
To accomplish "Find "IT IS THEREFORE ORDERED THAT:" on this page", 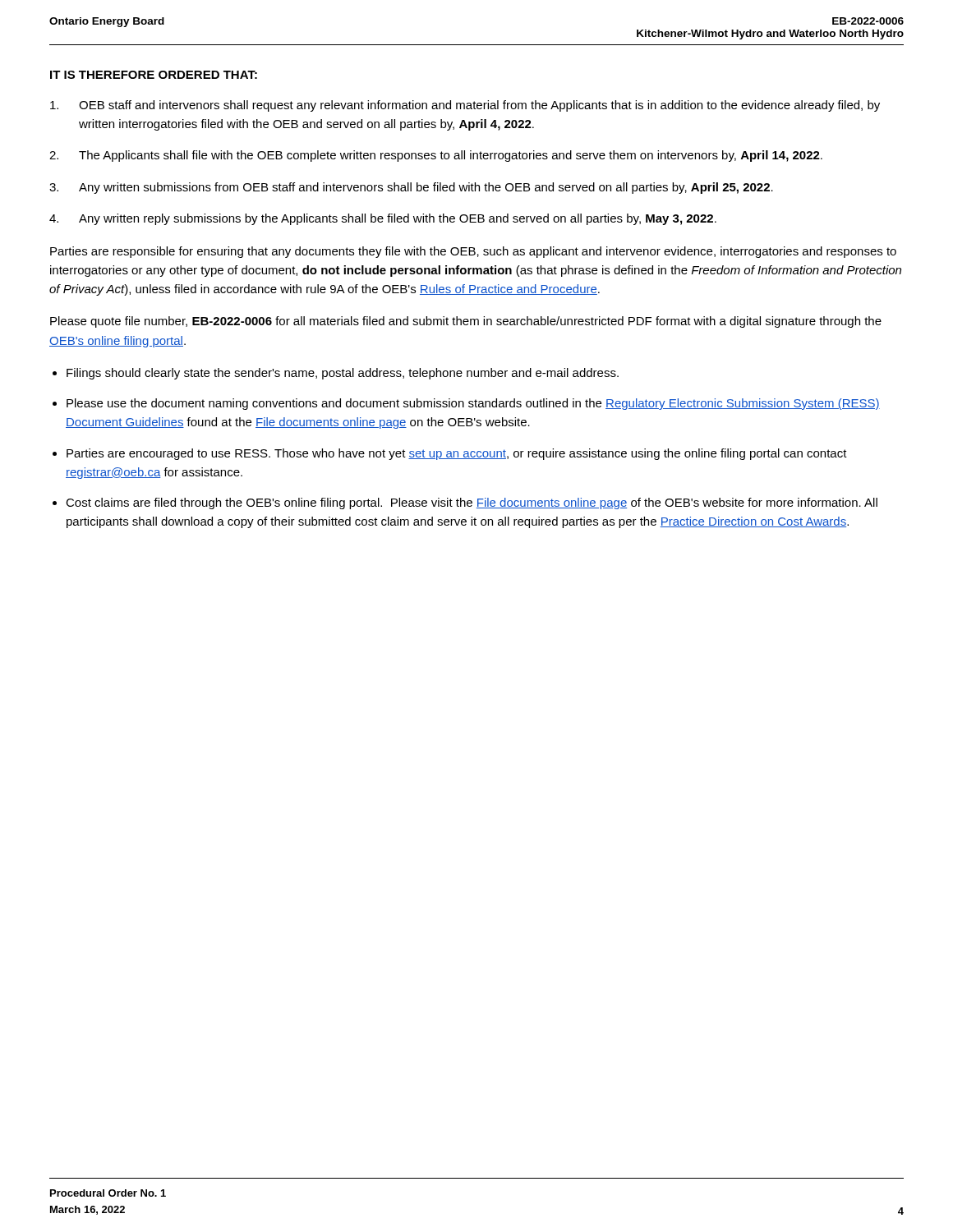I will (x=154, y=74).
